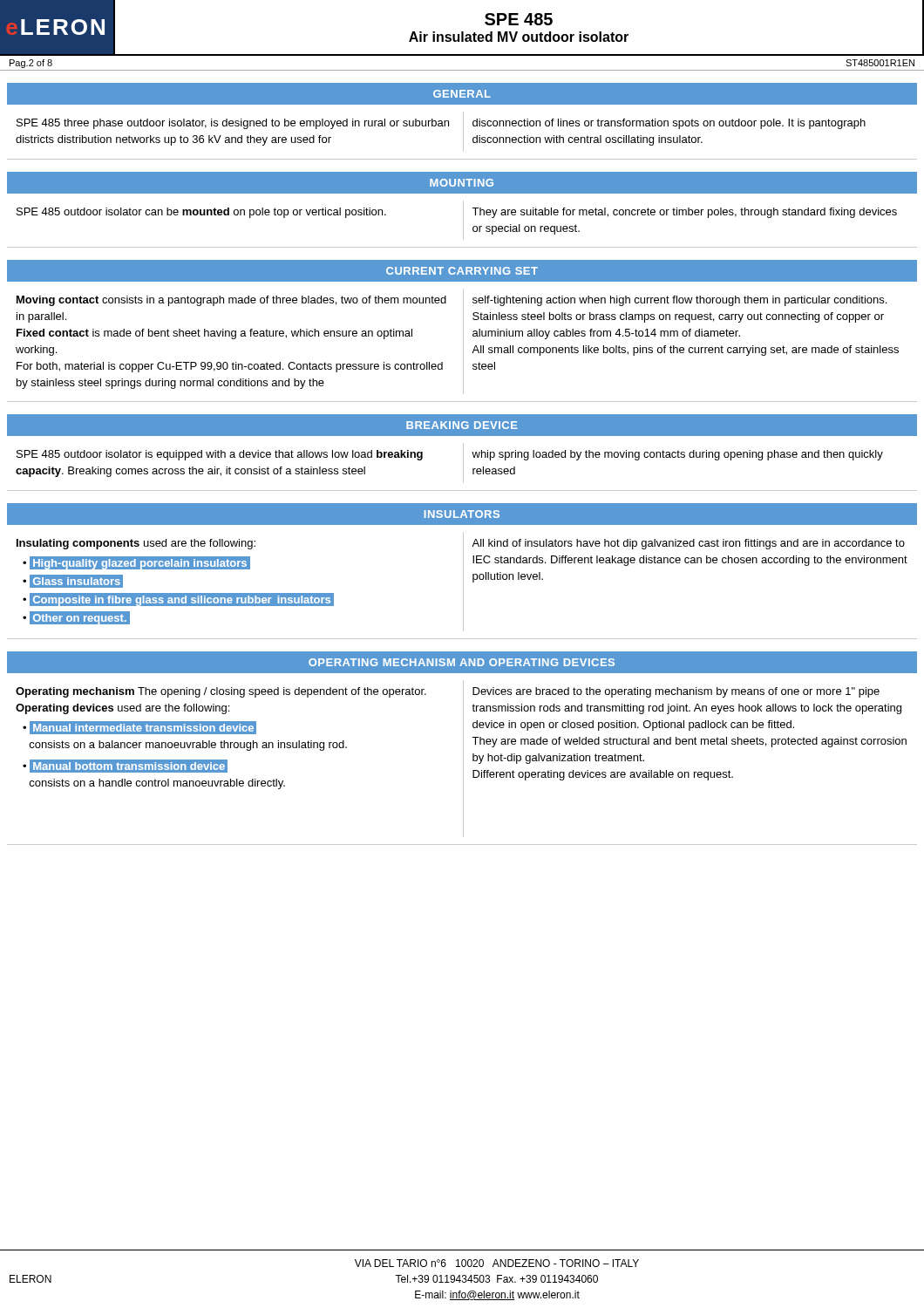924x1308 pixels.
Task: Find the text block starting "• Glass insulators"
Action: [73, 581]
